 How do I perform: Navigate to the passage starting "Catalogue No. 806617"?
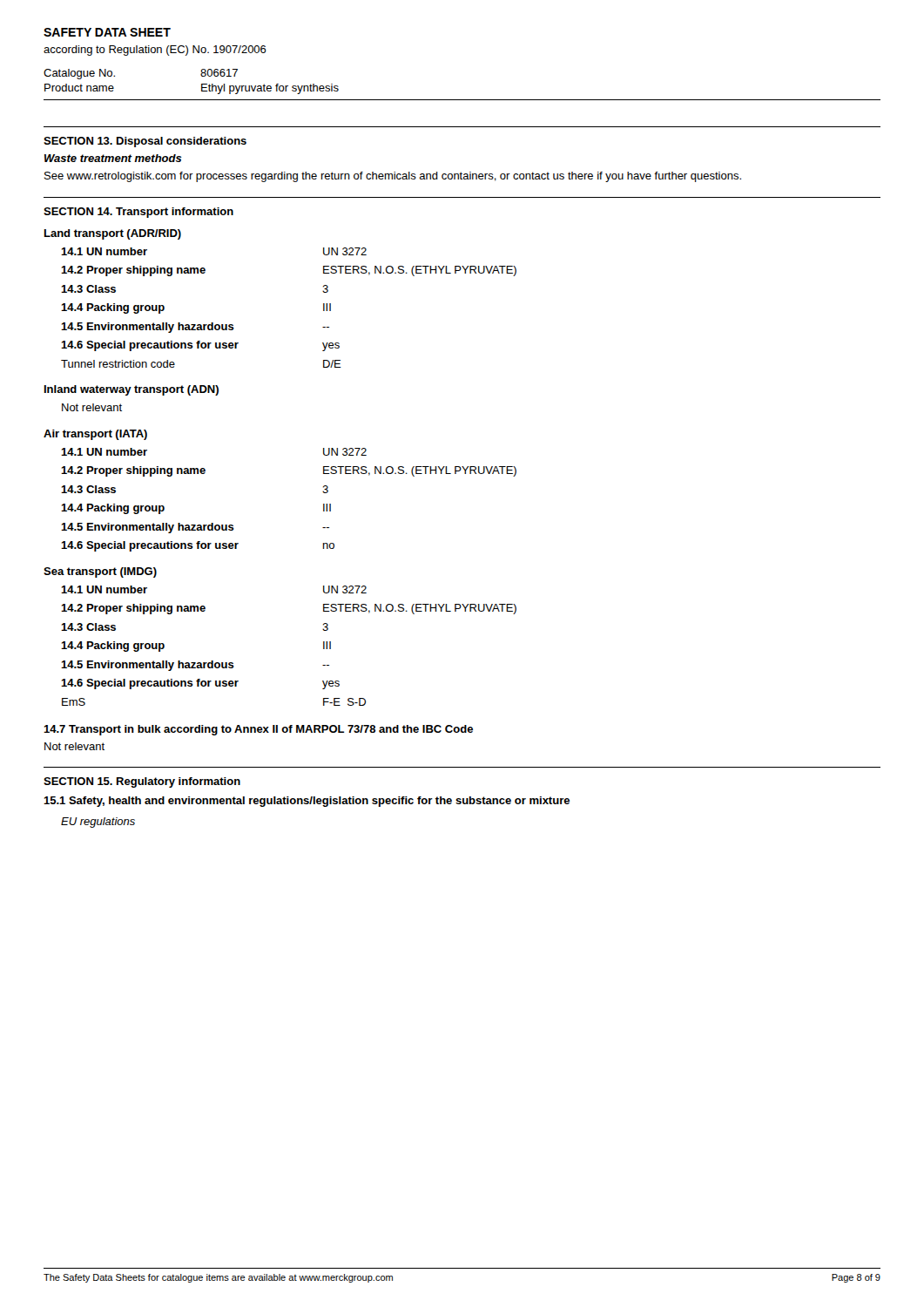pos(88,74)
